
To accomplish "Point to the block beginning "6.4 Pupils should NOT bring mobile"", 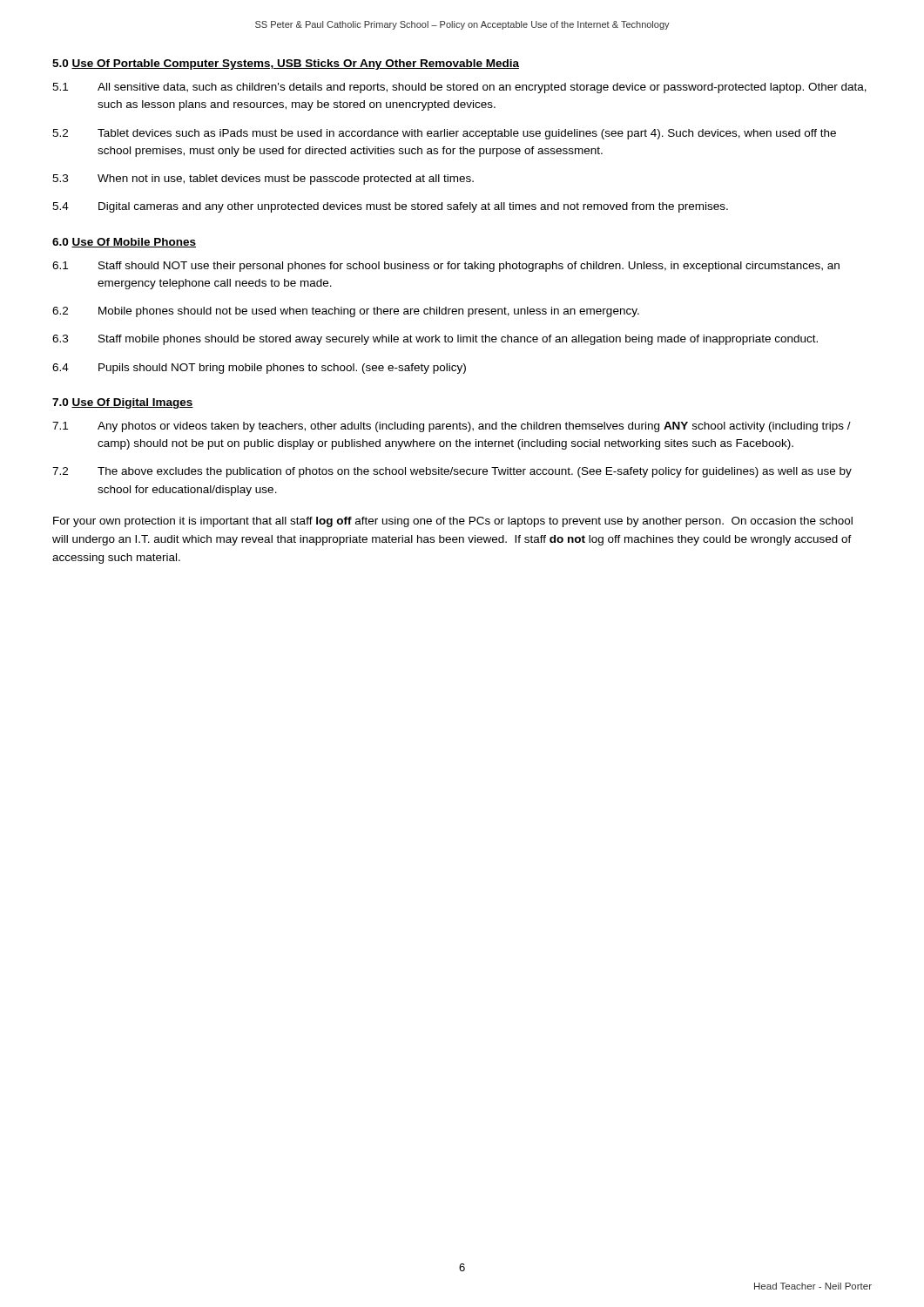I will (462, 367).
